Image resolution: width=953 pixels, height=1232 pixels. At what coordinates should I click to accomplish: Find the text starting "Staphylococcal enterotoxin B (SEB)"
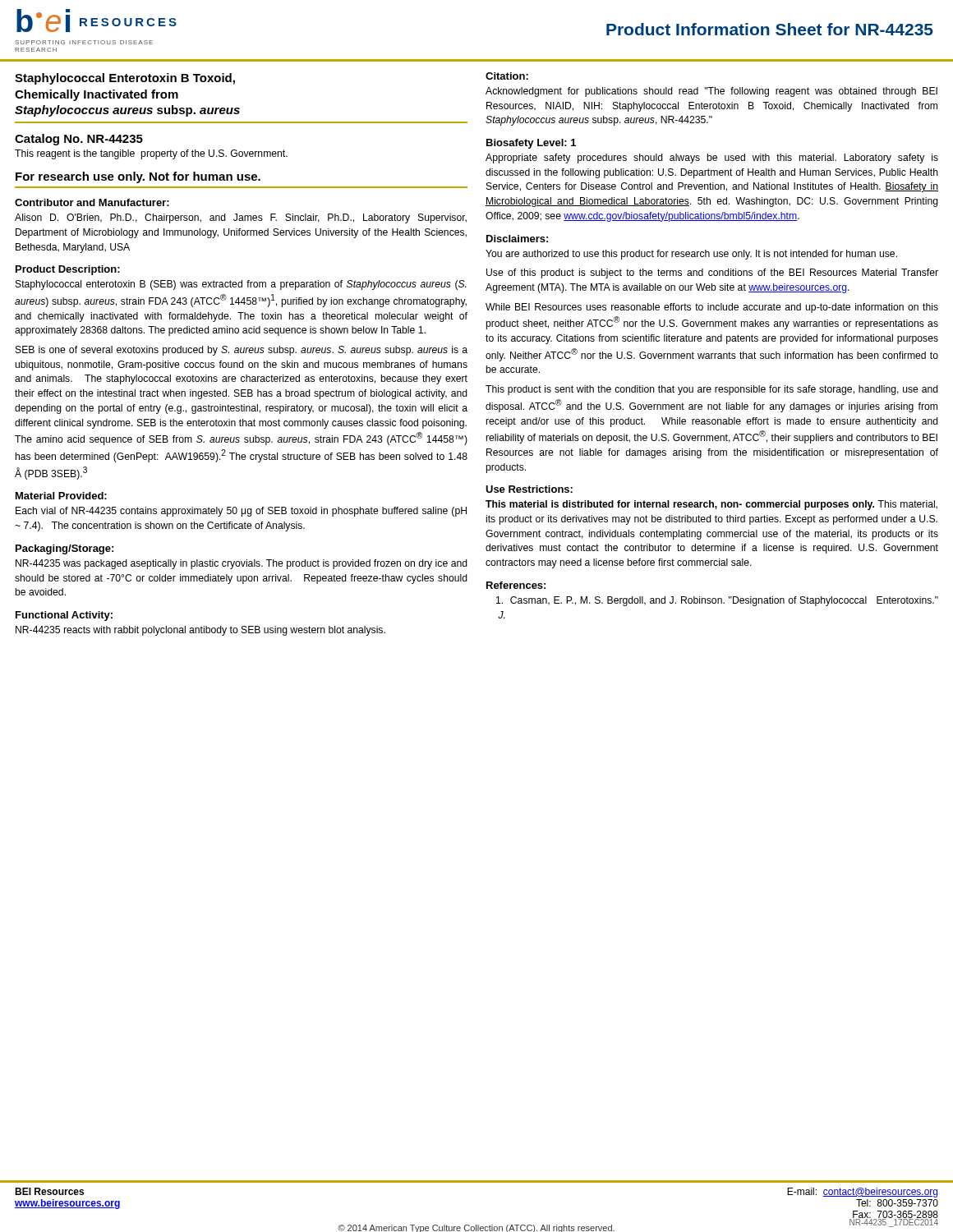241,307
